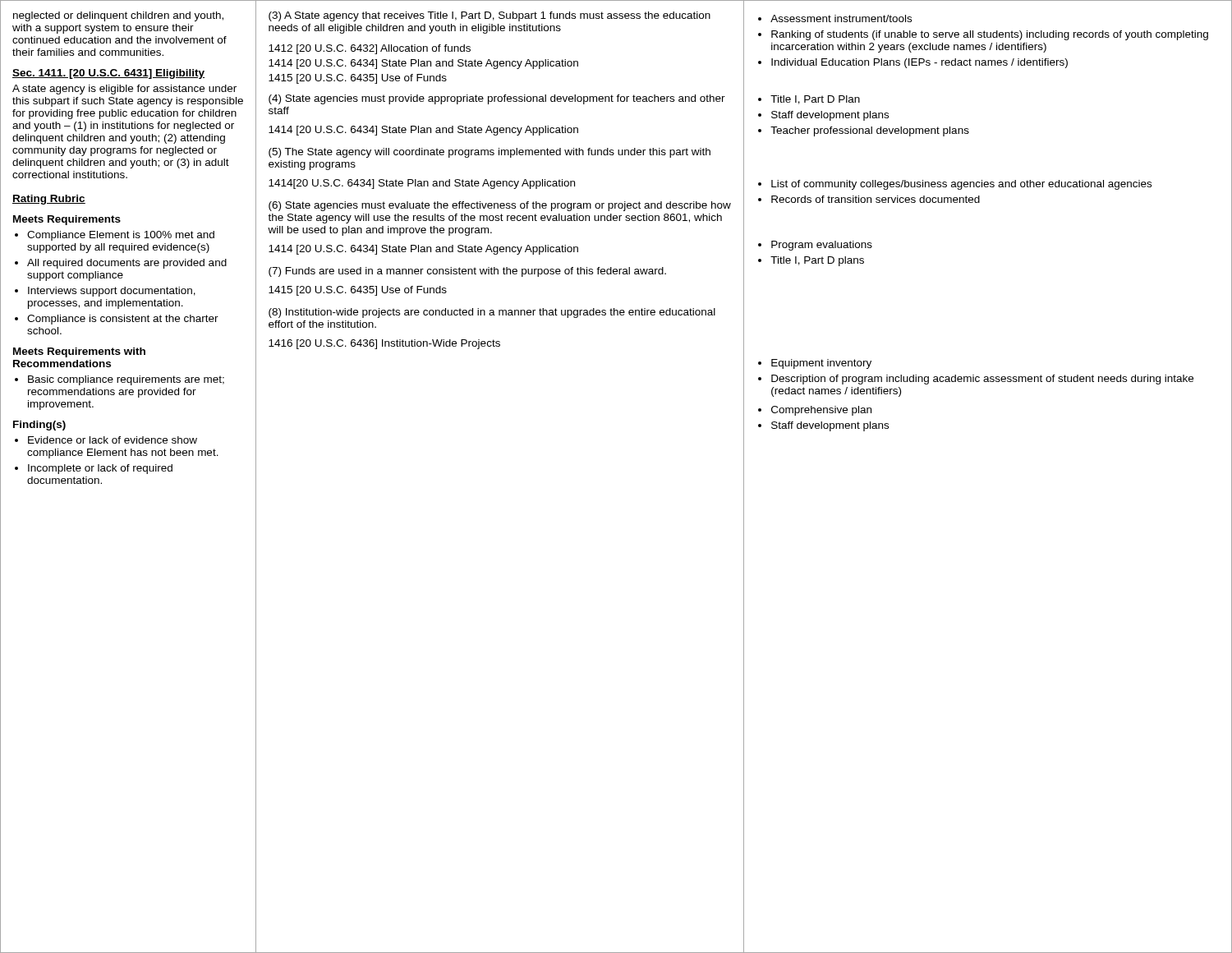Screen dimensions: 953x1232
Task: Locate the list item containing "Title I, Part D Plan"
Action: (809, 100)
